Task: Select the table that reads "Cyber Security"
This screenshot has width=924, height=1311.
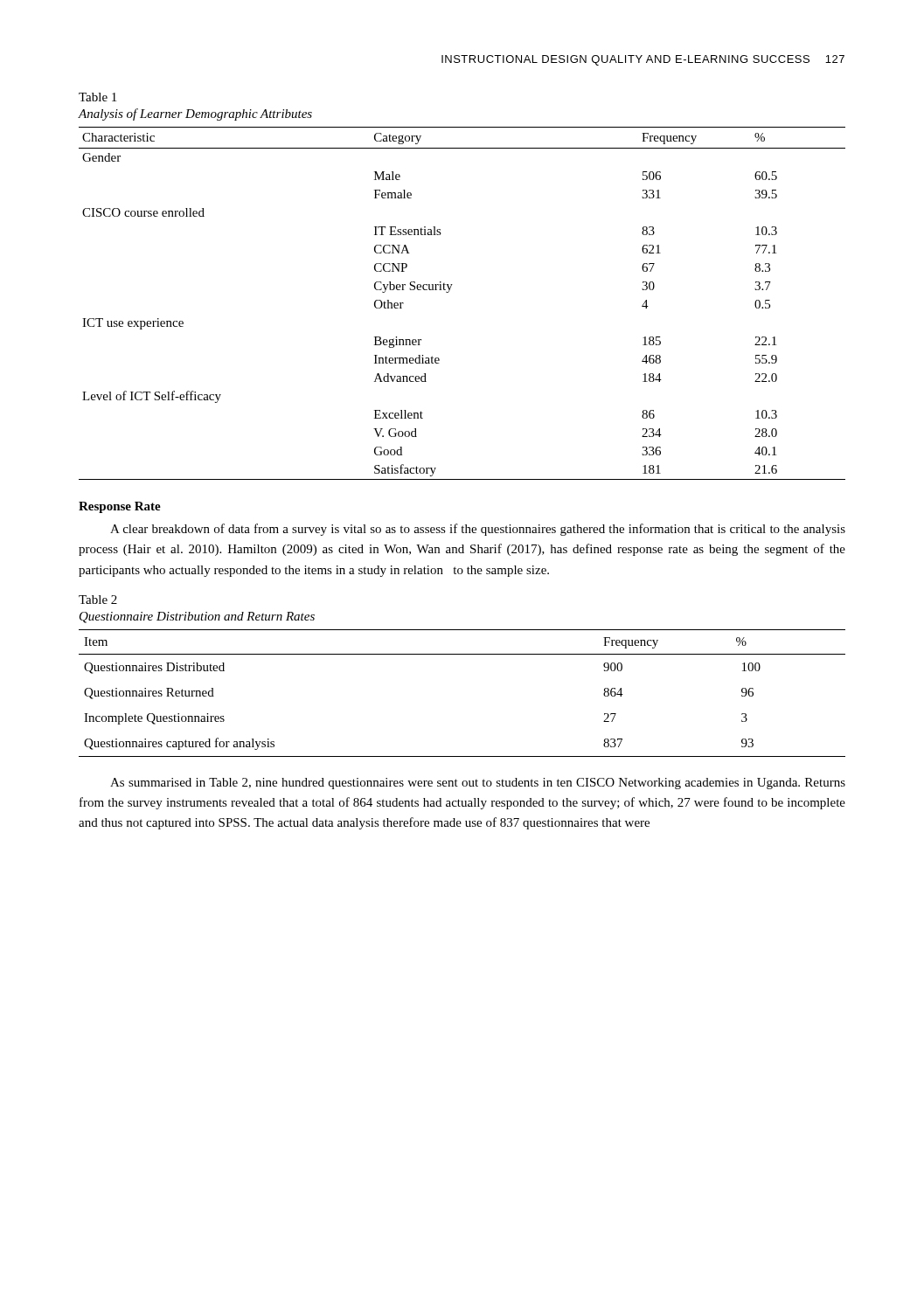Action: click(x=462, y=303)
